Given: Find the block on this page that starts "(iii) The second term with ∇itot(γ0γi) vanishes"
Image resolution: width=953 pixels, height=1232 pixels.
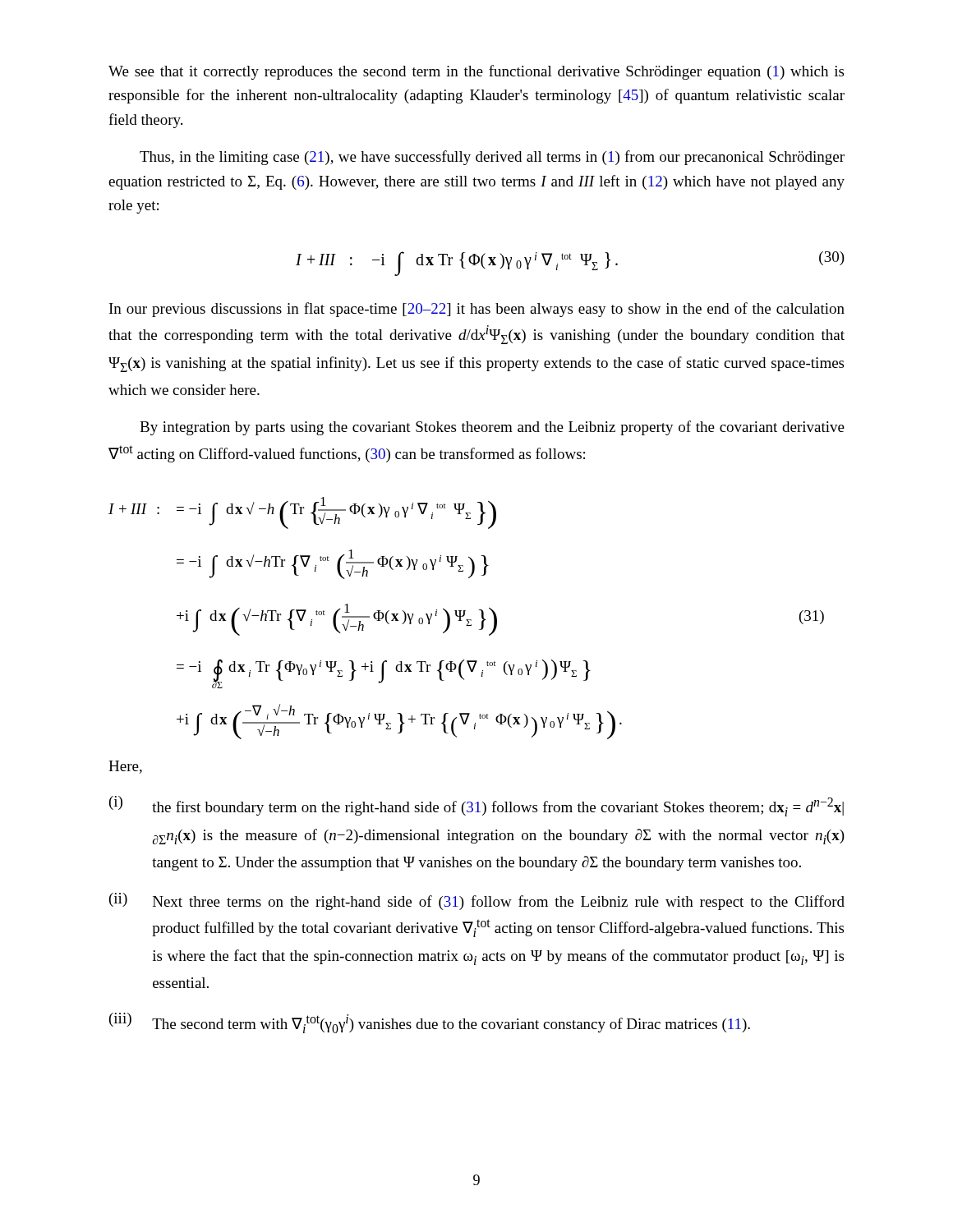Looking at the screenshot, I should (x=476, y=1025).
